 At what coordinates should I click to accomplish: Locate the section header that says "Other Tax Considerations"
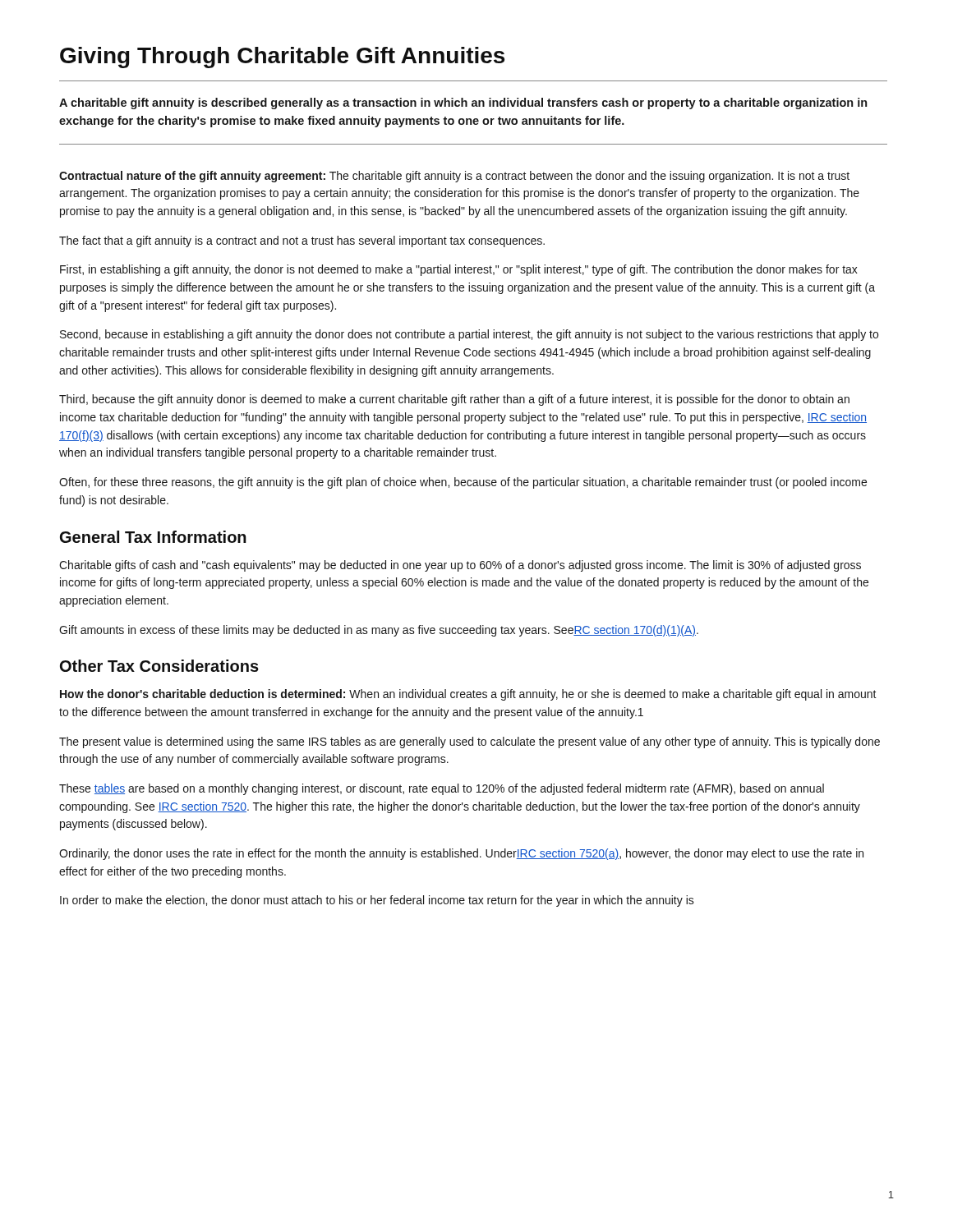(159, 666)
